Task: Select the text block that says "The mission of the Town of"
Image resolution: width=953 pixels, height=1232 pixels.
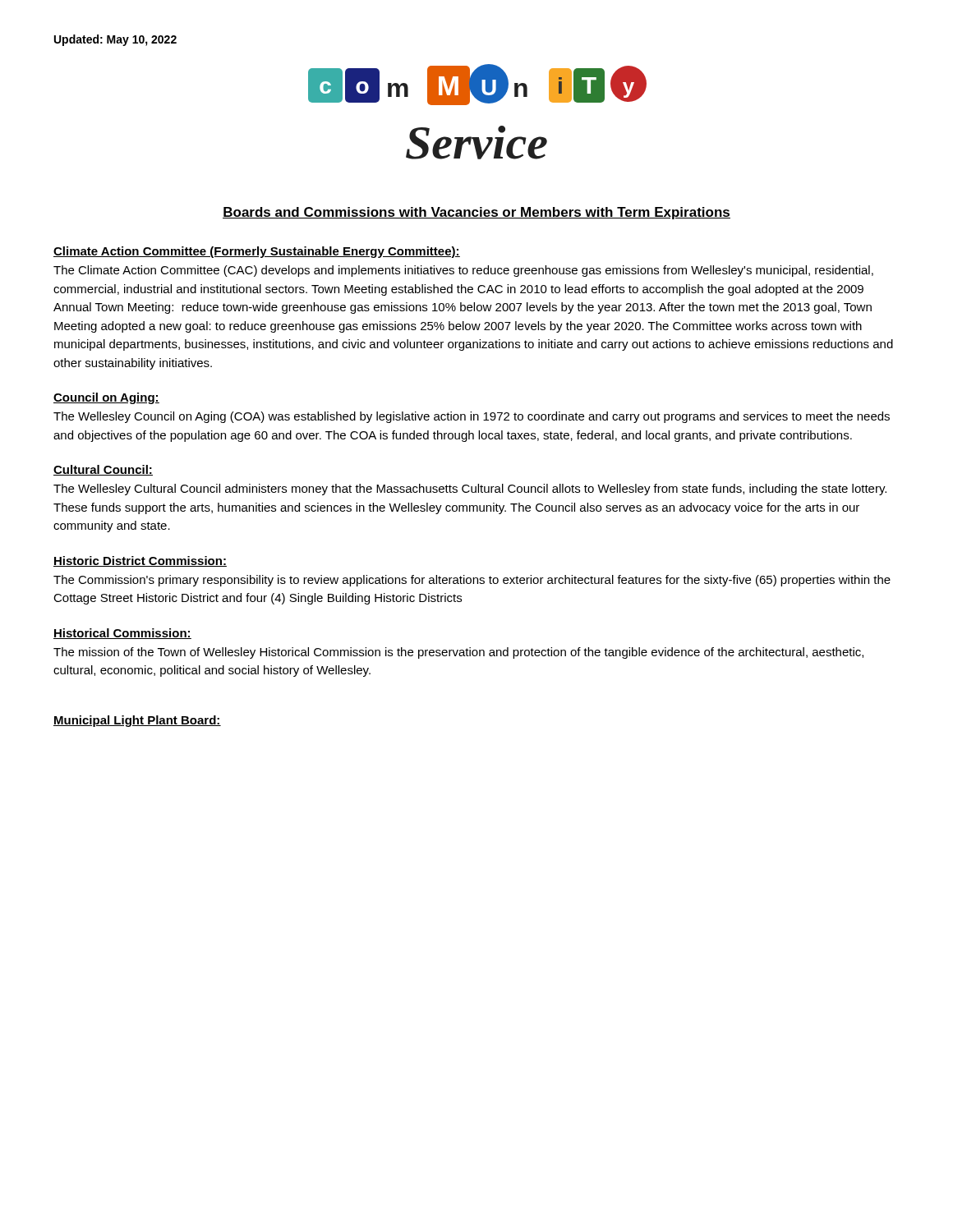Action: click(x=459, y=661)
